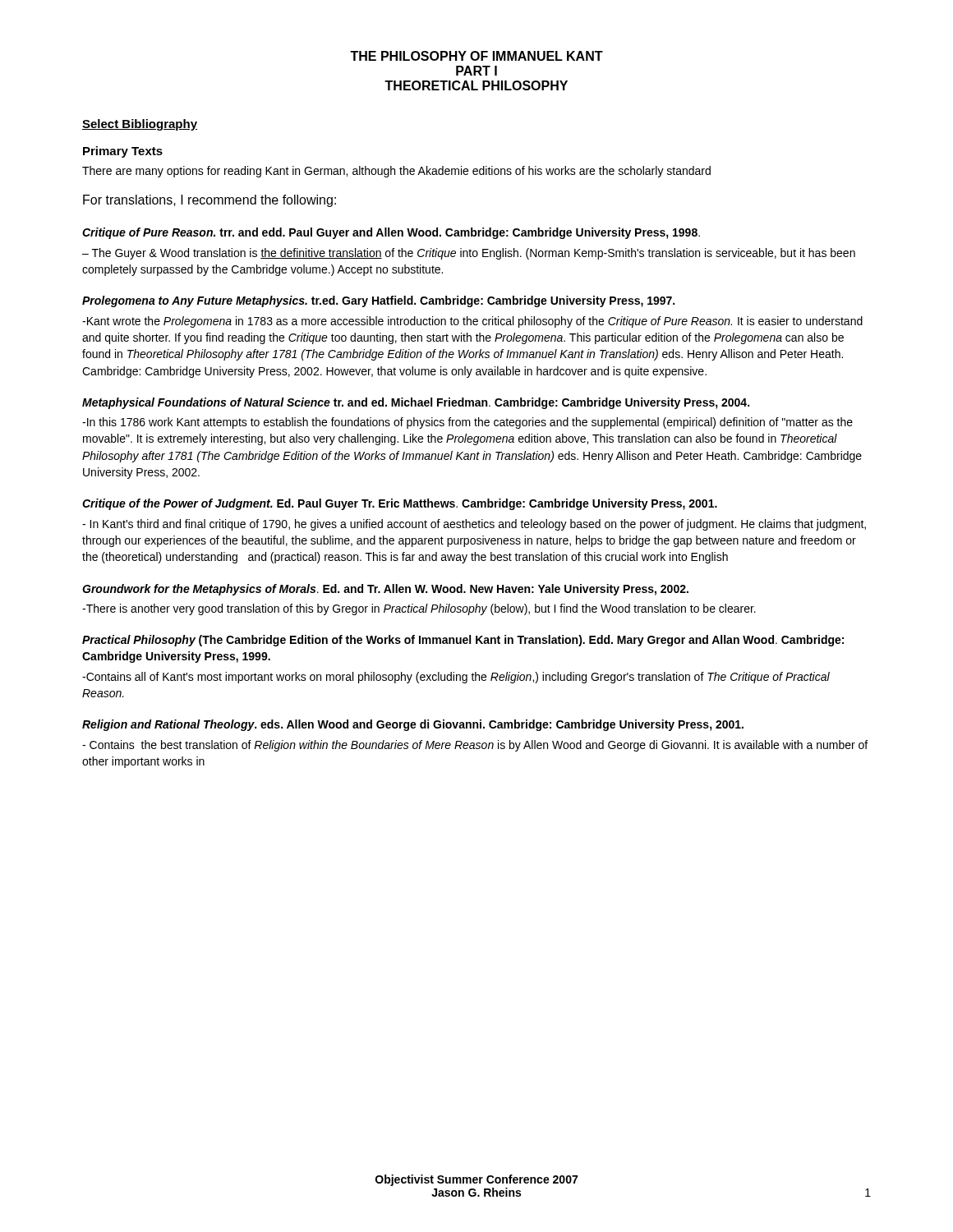The height and width of the screenshot is (1232, 953).
Task: Point to the element starting "Critique of the Power"
Action: coord(476,530)
